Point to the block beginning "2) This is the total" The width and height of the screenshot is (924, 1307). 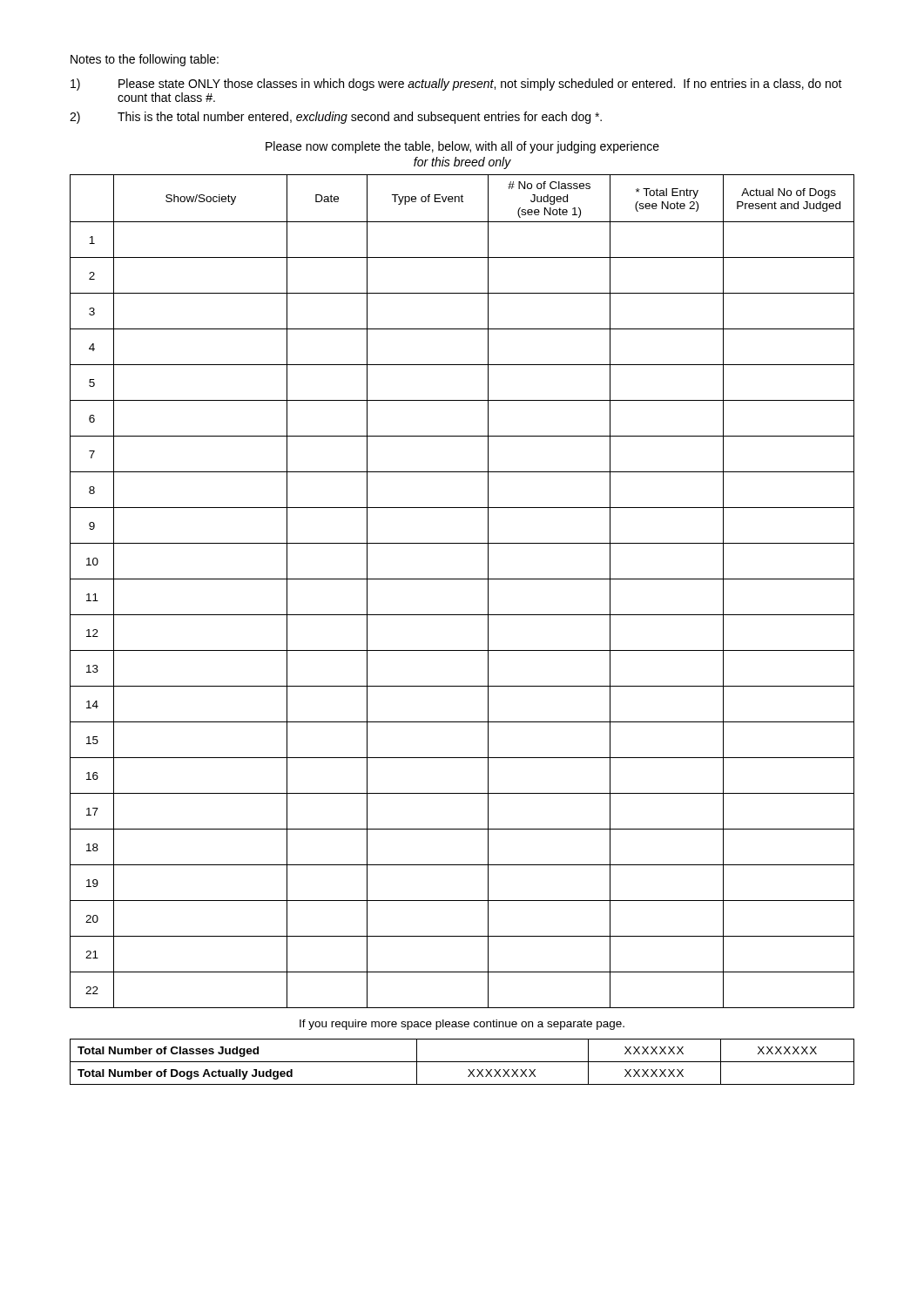(462, 117)
